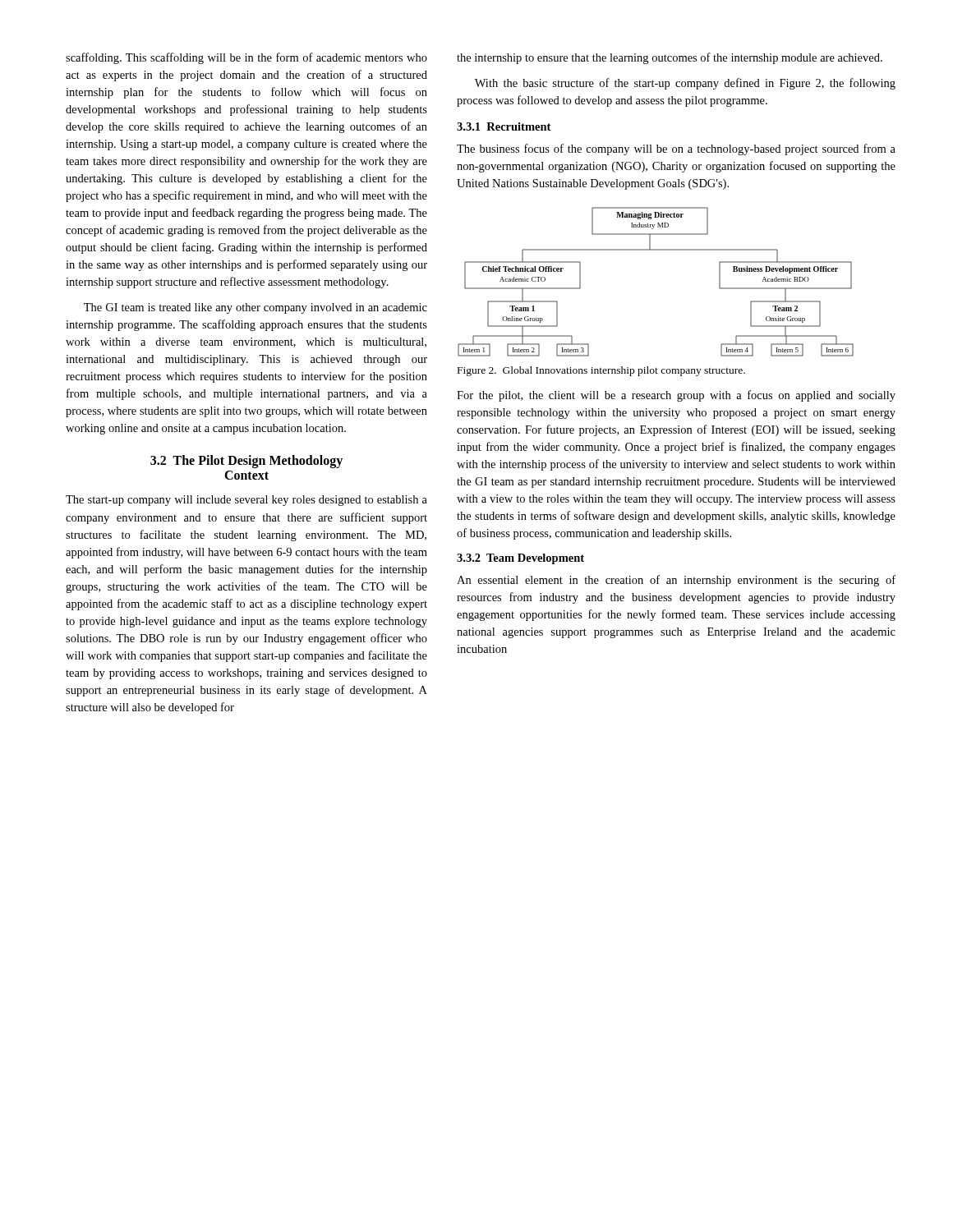
Task: Click where it says "3.3.2 Team Development"
Action: 520,558
